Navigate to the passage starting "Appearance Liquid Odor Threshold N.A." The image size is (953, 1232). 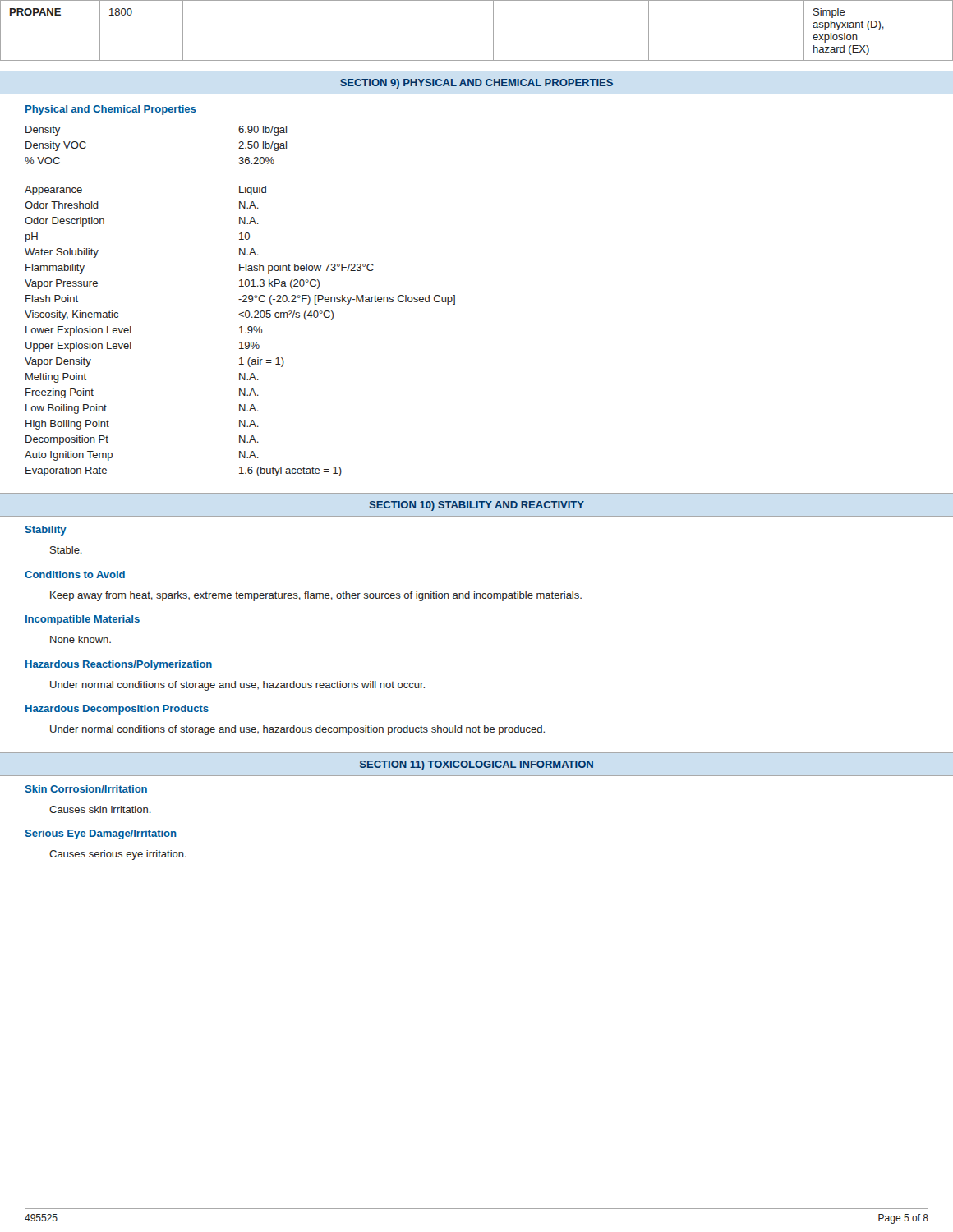click(x=240, y=331)
